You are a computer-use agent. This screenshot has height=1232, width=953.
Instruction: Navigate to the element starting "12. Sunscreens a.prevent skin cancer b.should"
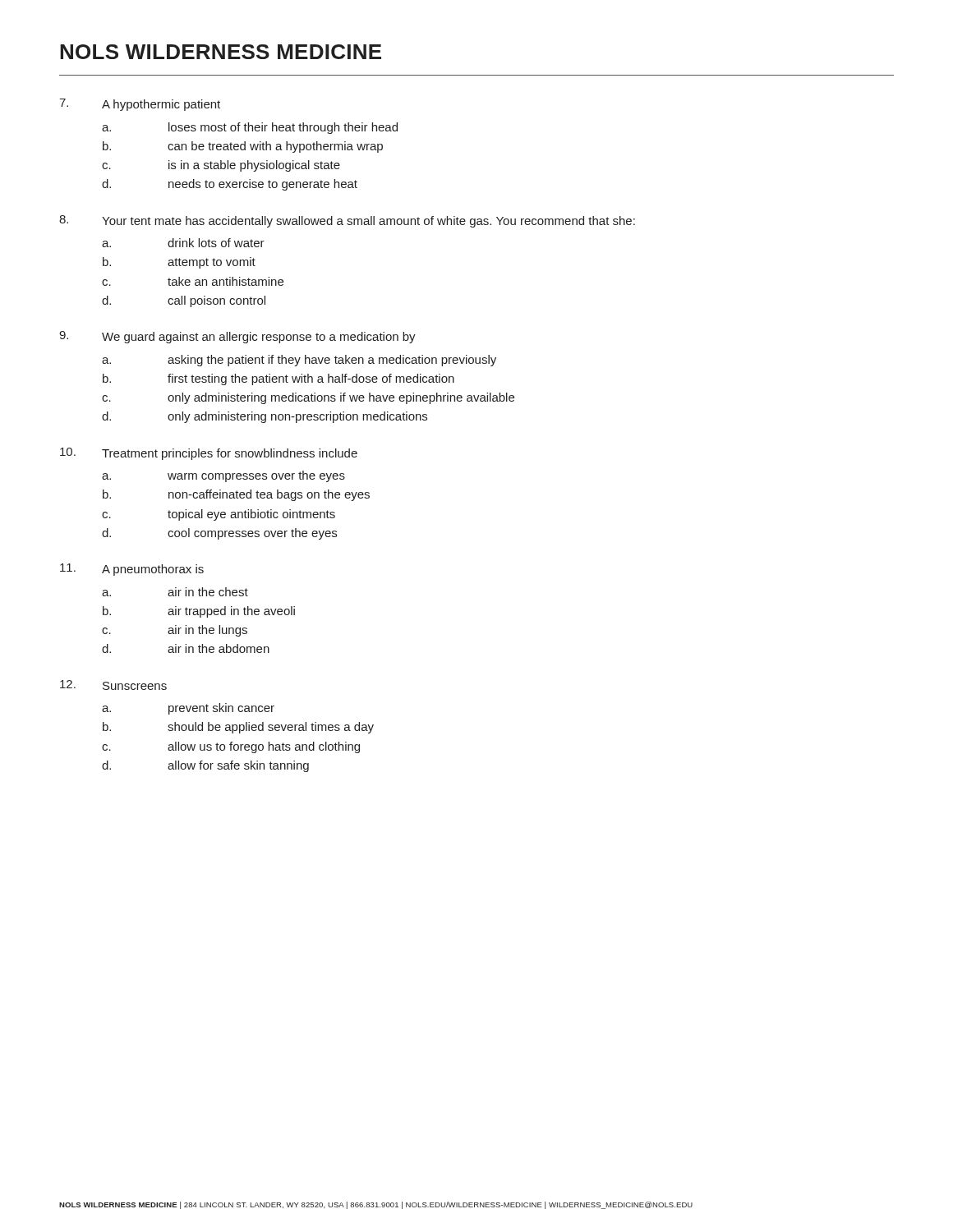(x=113, y=685)
